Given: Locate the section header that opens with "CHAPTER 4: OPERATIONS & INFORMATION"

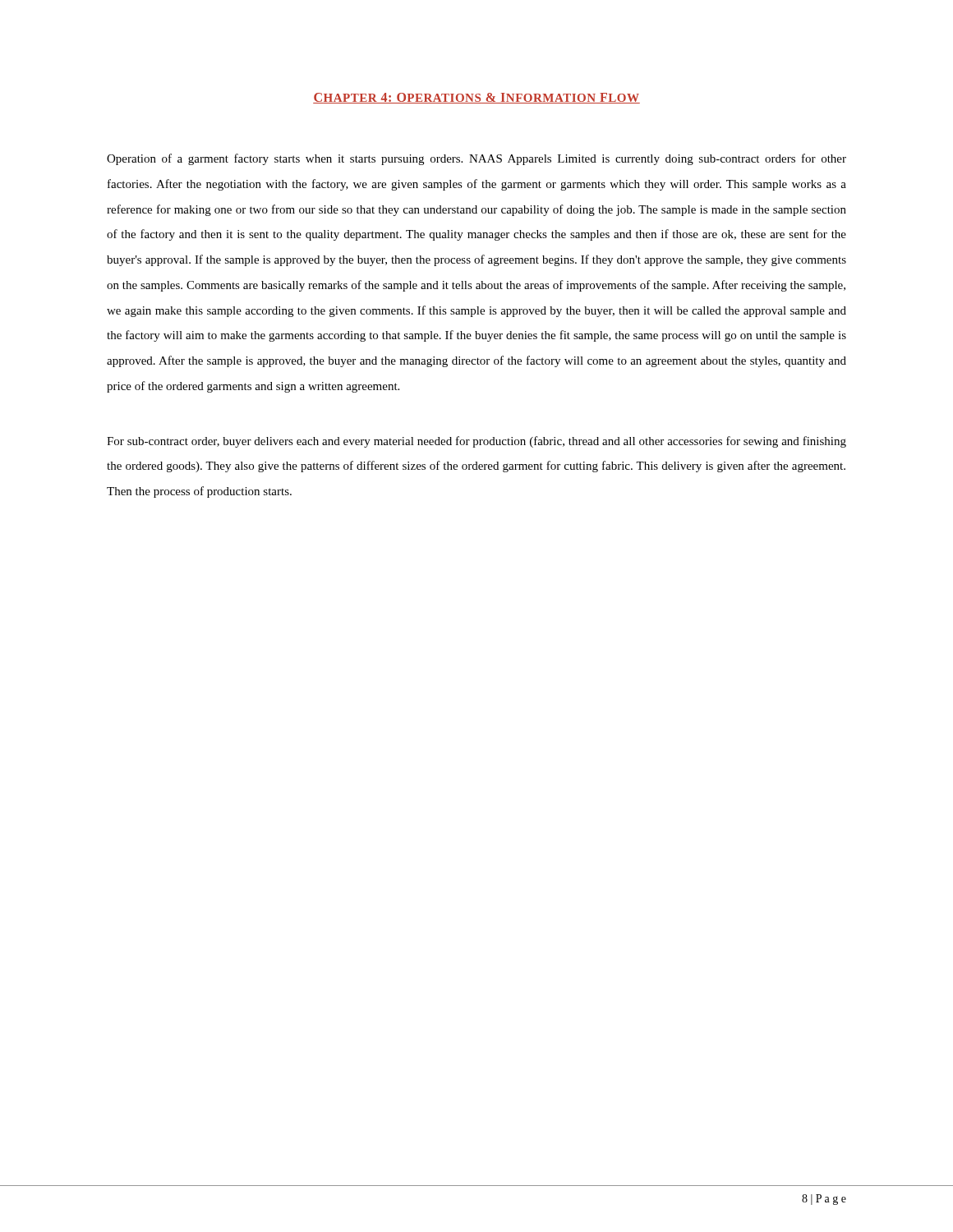Looking at the screenshot, I should [476, 97].
